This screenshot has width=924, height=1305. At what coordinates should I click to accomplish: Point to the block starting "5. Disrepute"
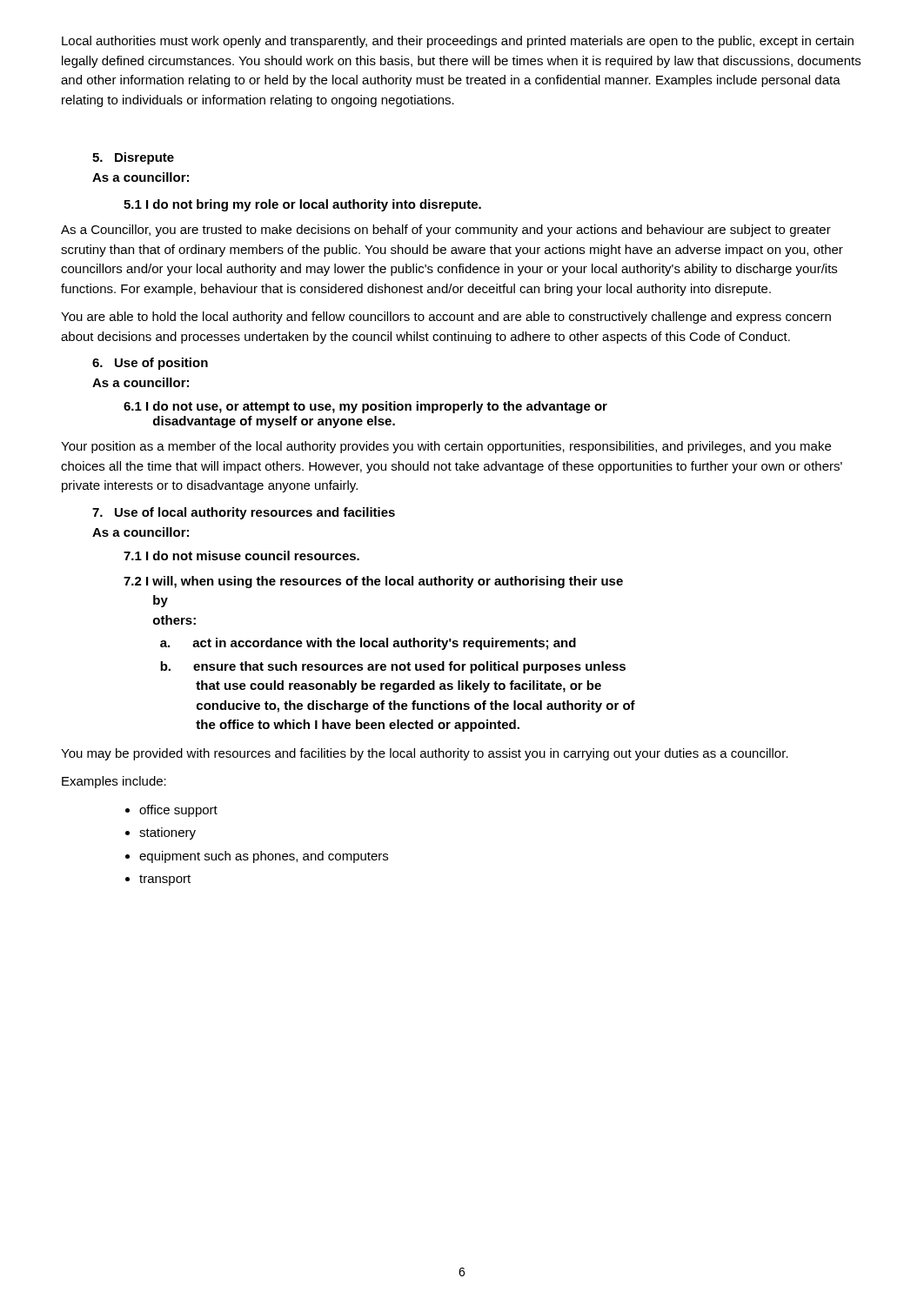[x=133, y=157]
